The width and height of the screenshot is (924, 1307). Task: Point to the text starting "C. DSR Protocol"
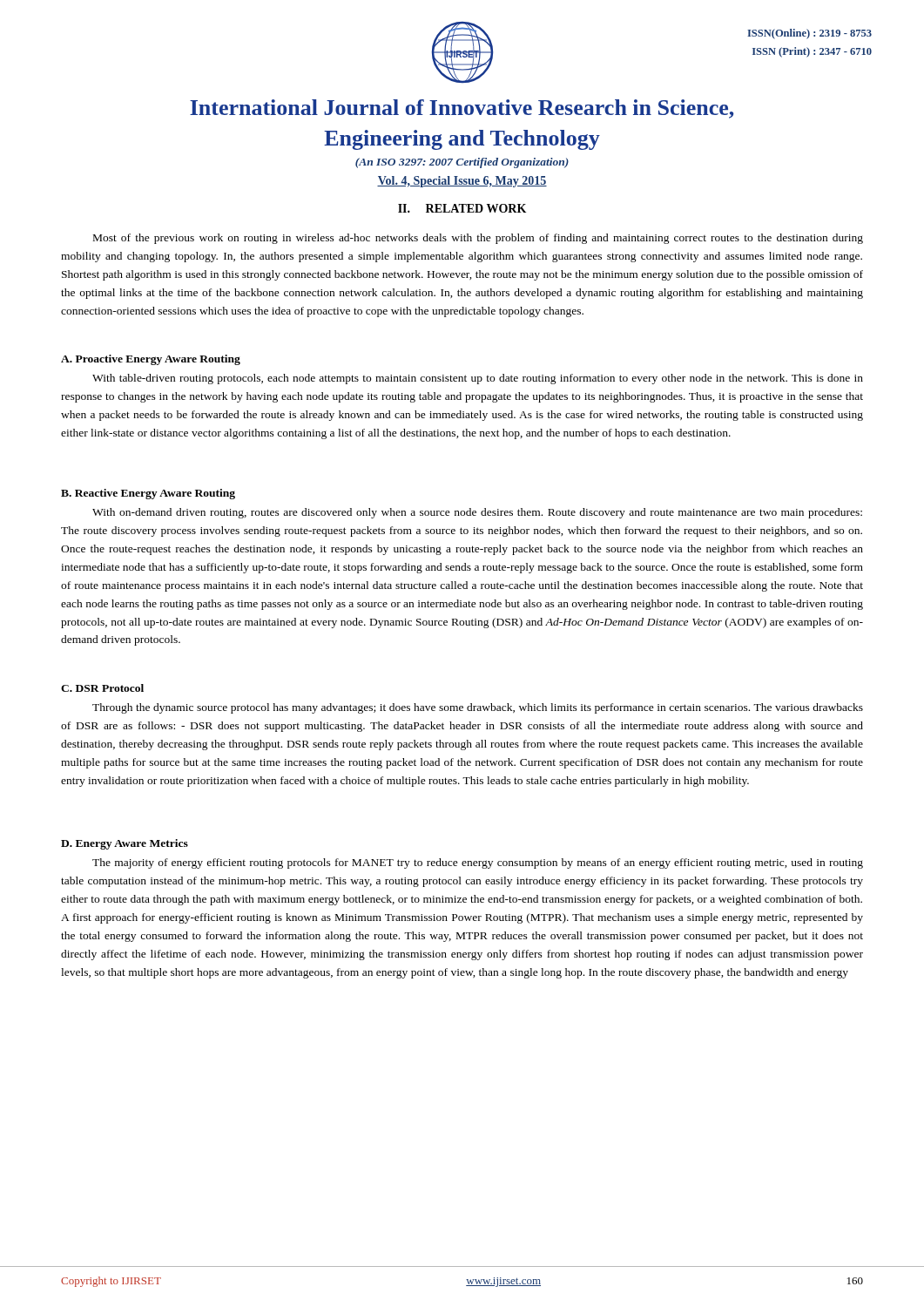[103, 688]
